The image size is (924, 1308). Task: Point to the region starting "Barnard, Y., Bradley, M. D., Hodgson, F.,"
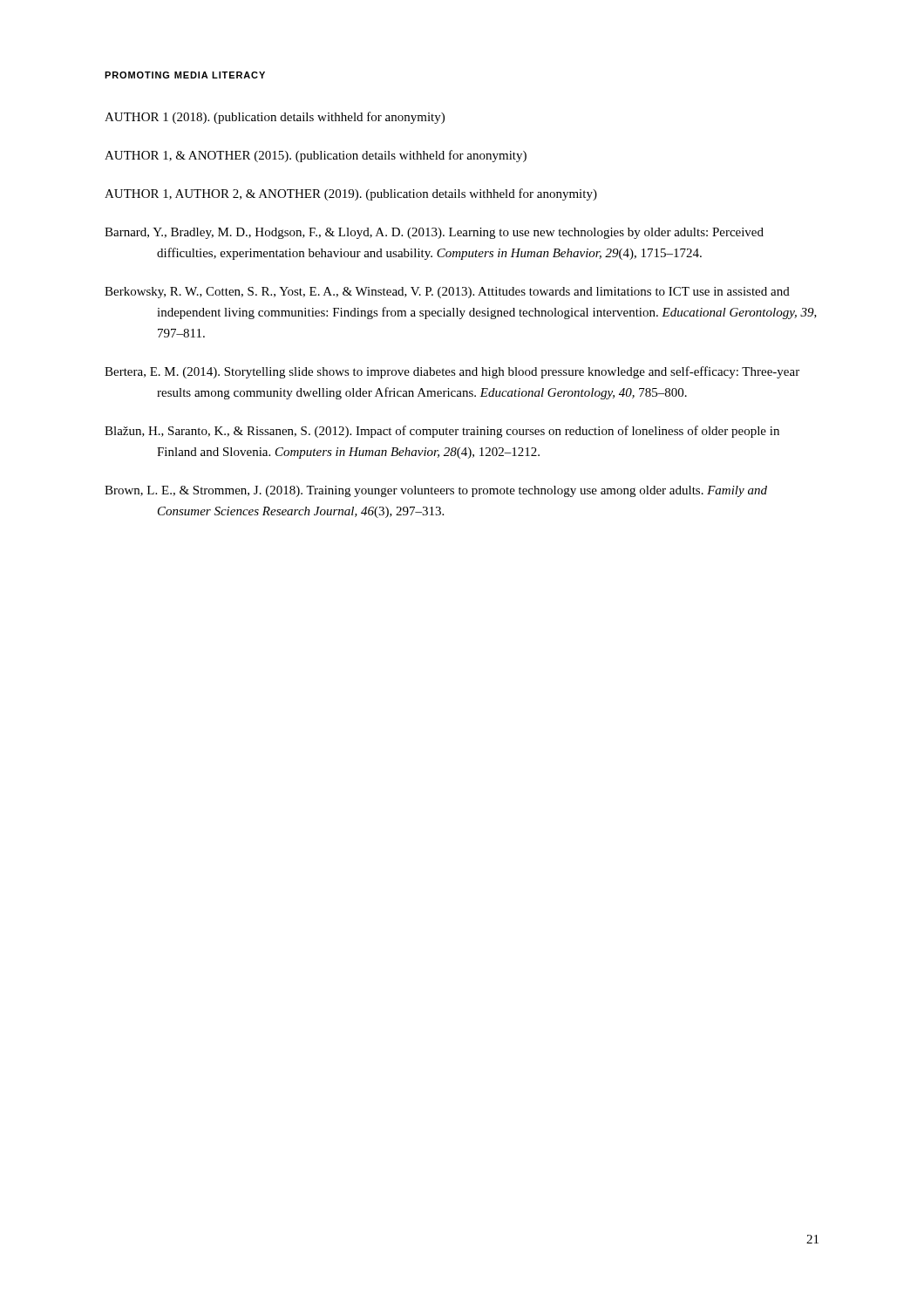click(x=434, y=242)
